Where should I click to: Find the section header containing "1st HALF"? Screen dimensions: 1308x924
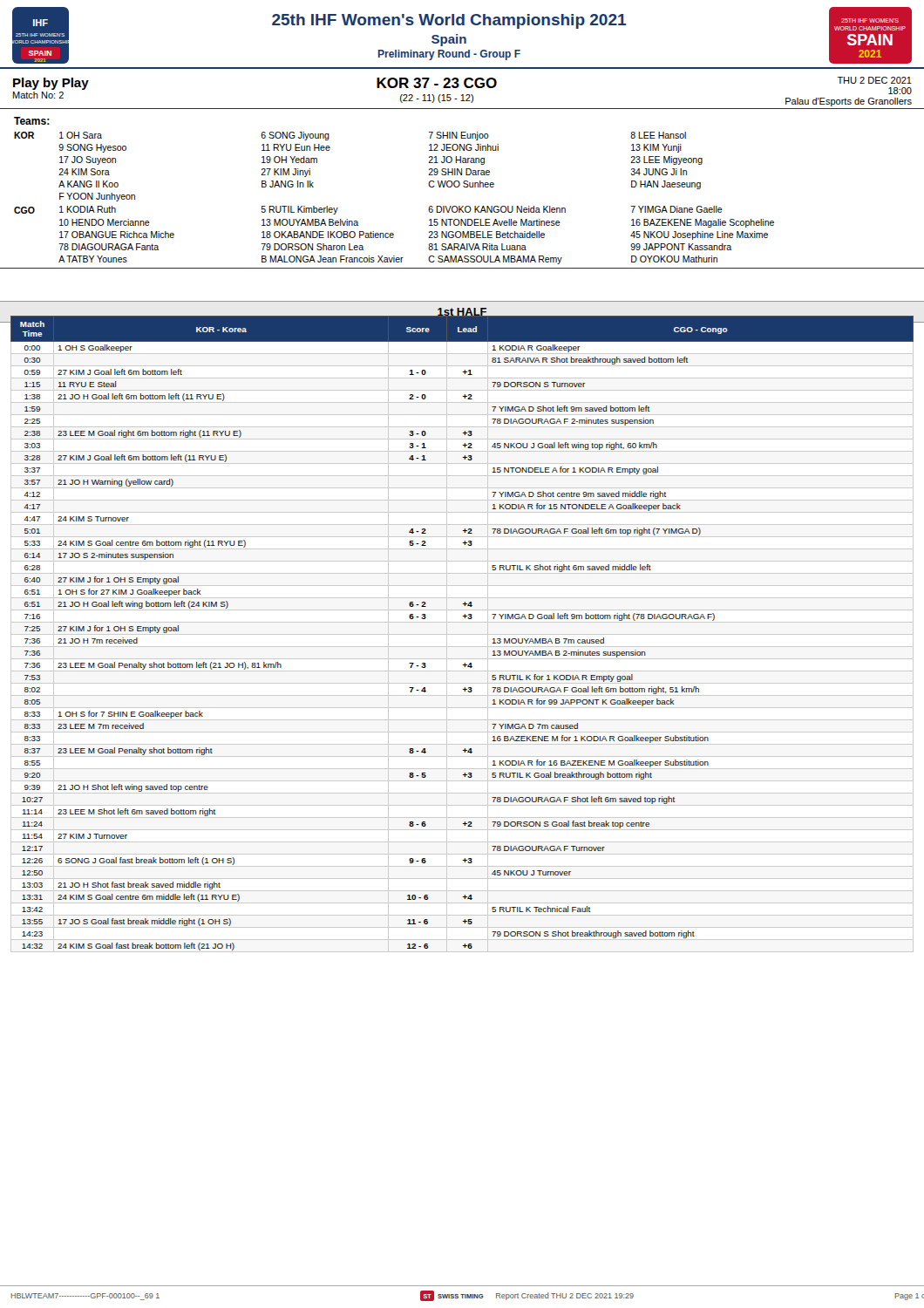point(462,312)
